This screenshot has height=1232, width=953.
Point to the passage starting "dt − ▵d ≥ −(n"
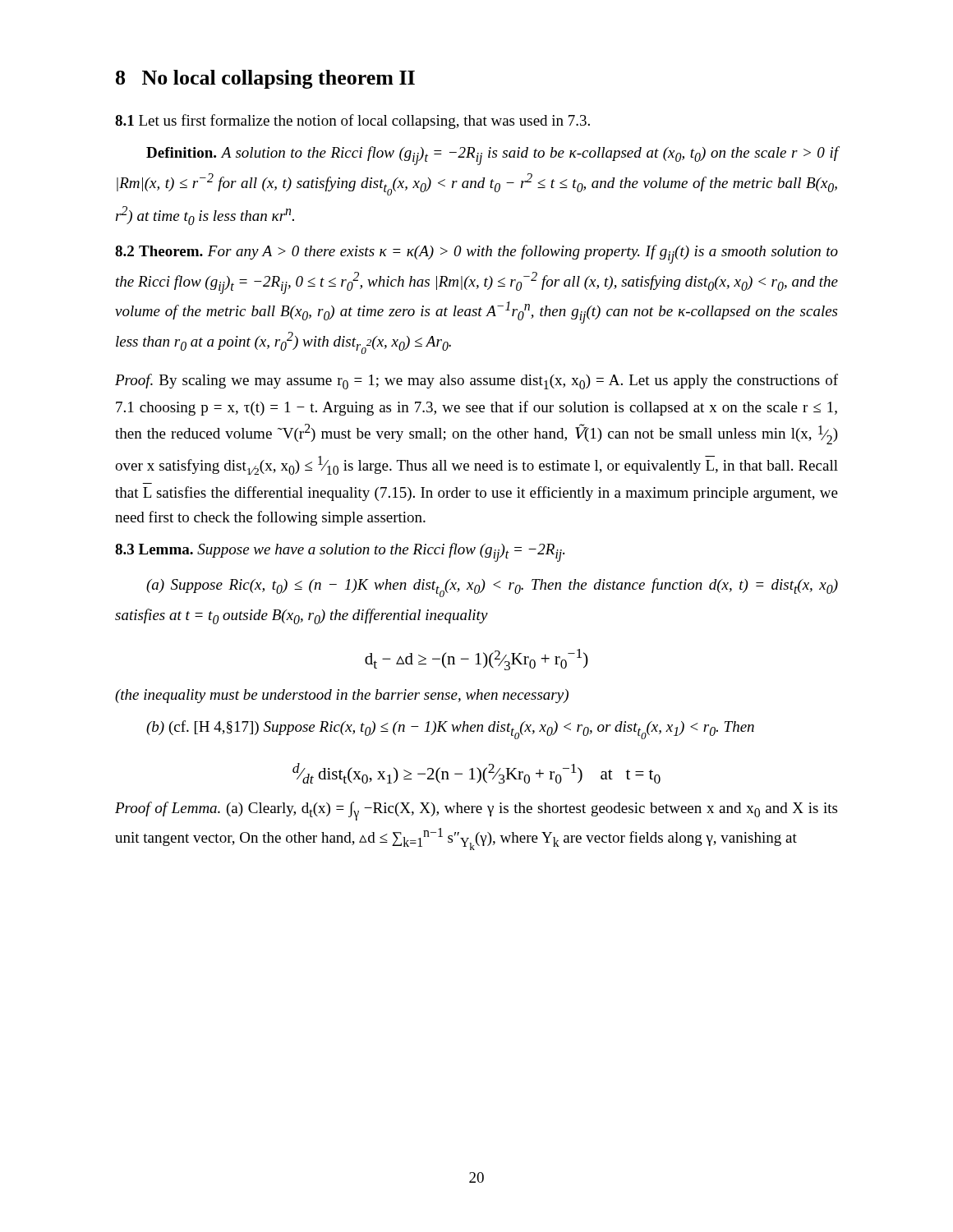[476, 660]
